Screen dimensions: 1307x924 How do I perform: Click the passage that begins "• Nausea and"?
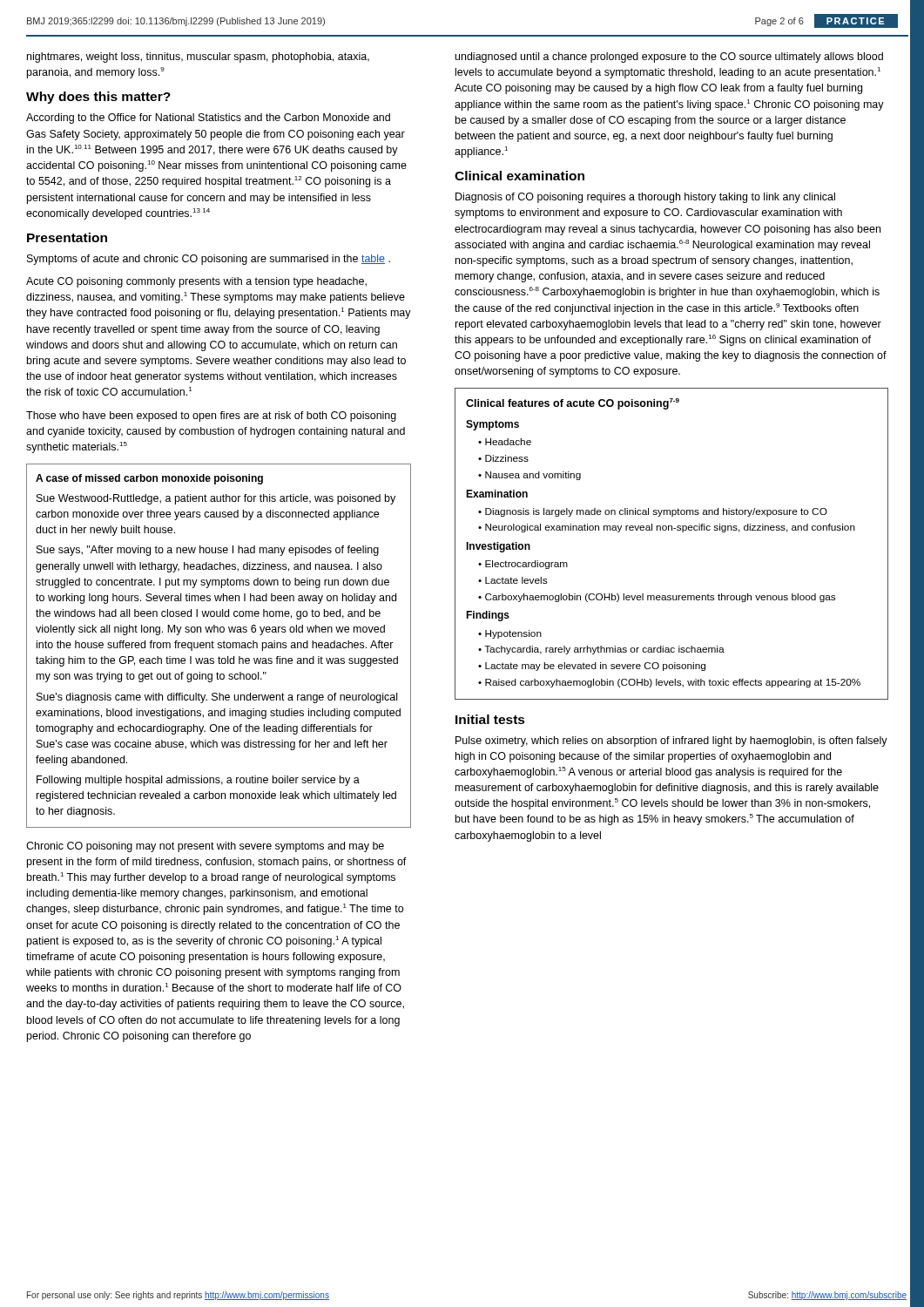(x=530, y=475)
